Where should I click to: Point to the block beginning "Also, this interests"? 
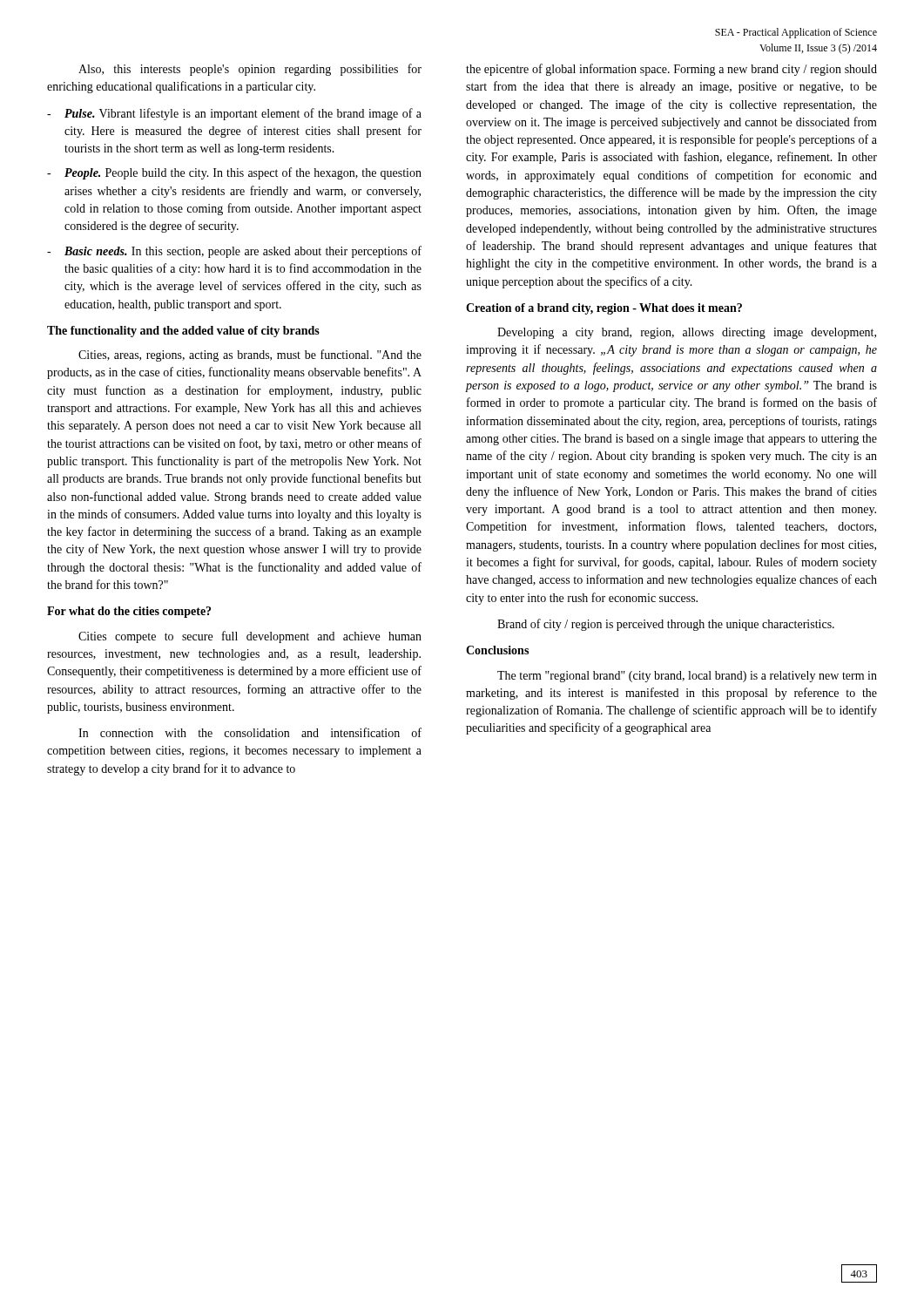pos(234,79)
